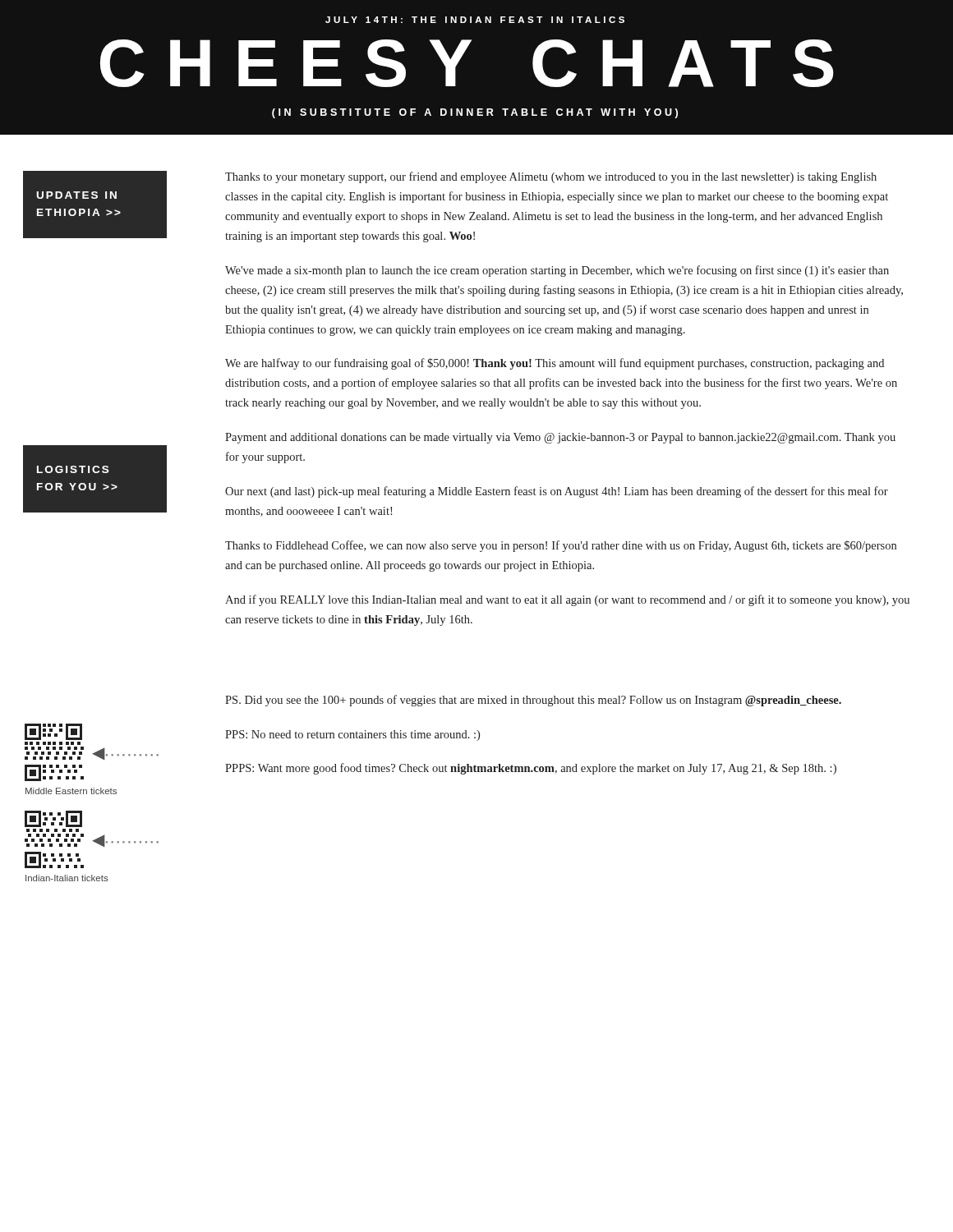The image size is (953, 1232).
Task: Select the text starting "Thanks to your monetary support,"
Action: coord(557,206)
